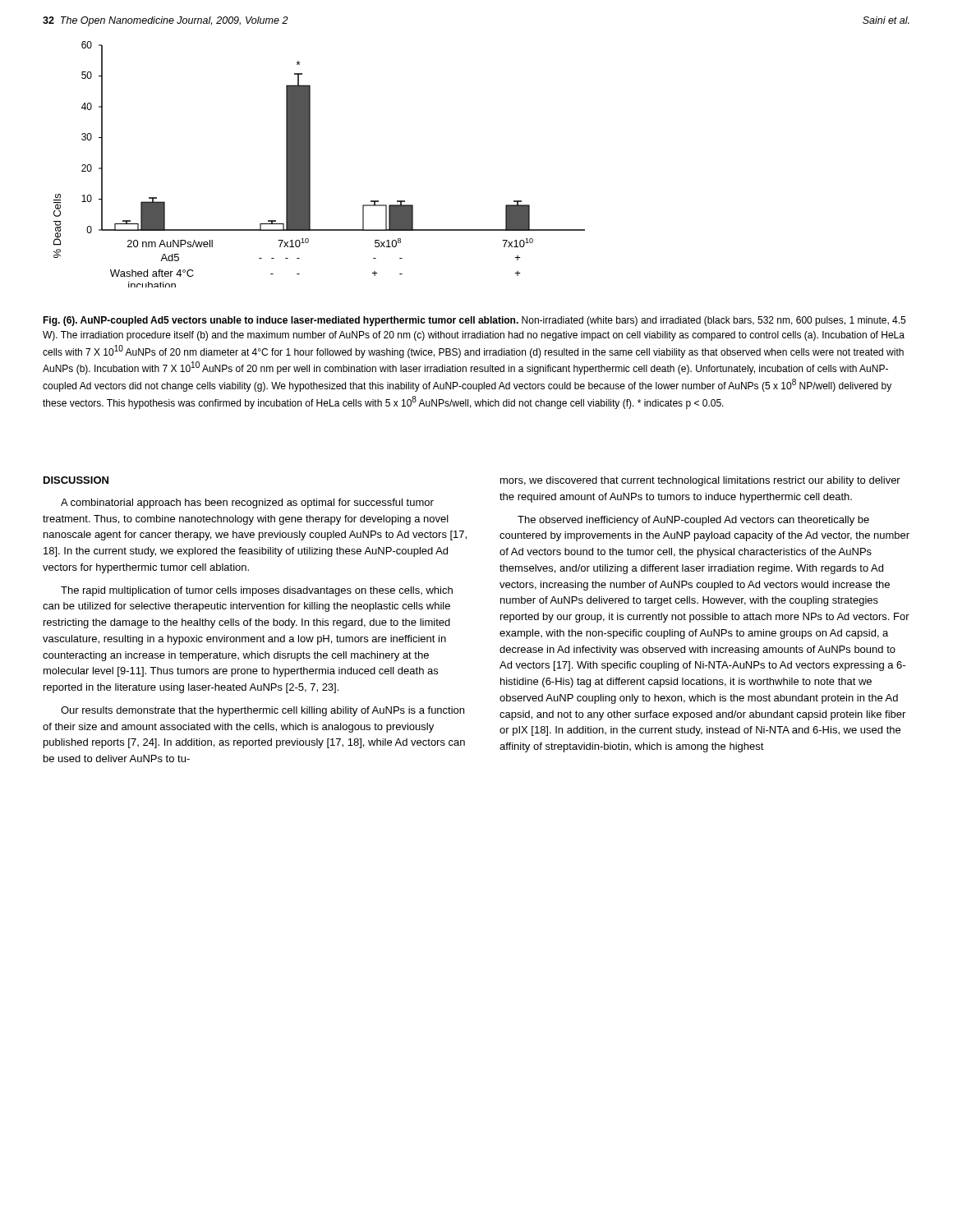This screenshot has width=953, height=1232.
Task: Where is the caption that starts "Fig. (6). AuNP-coupled Ad5"?
Action: pyautogui.click(x=474, y=362)
